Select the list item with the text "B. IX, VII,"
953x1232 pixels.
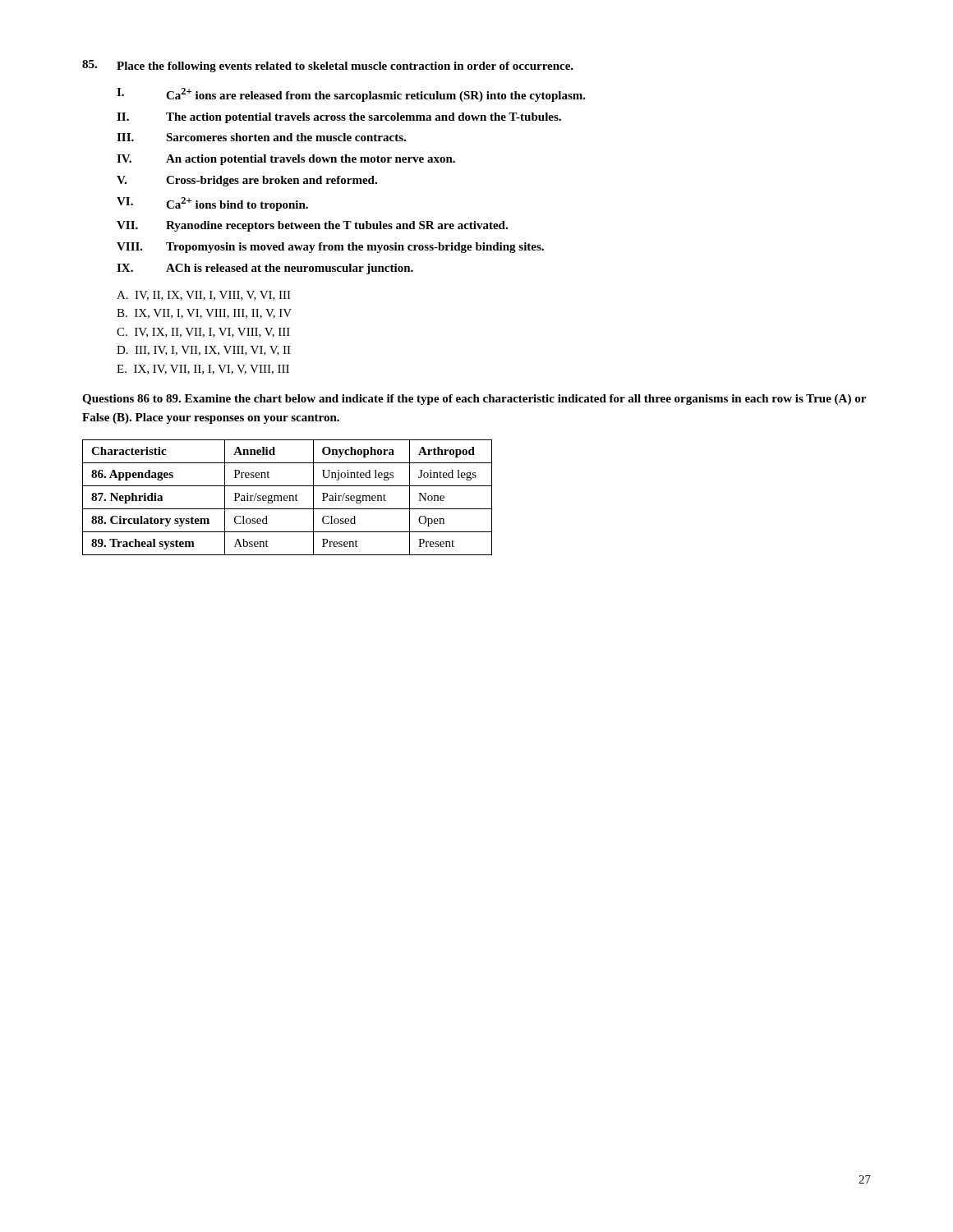[x=204, y=313]
